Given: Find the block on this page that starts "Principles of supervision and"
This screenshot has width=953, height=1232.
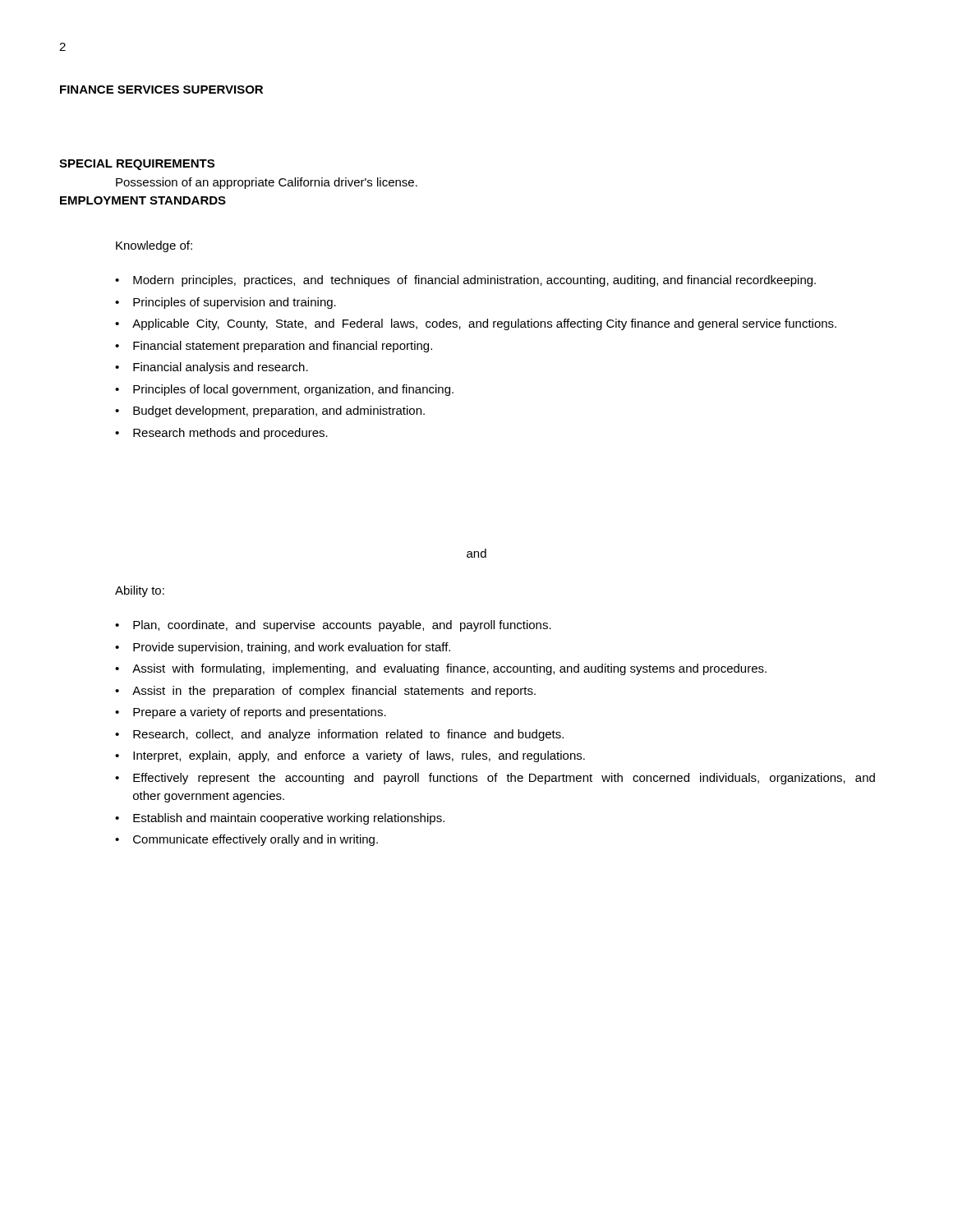Looking at the screenshot, I should 226,303.
